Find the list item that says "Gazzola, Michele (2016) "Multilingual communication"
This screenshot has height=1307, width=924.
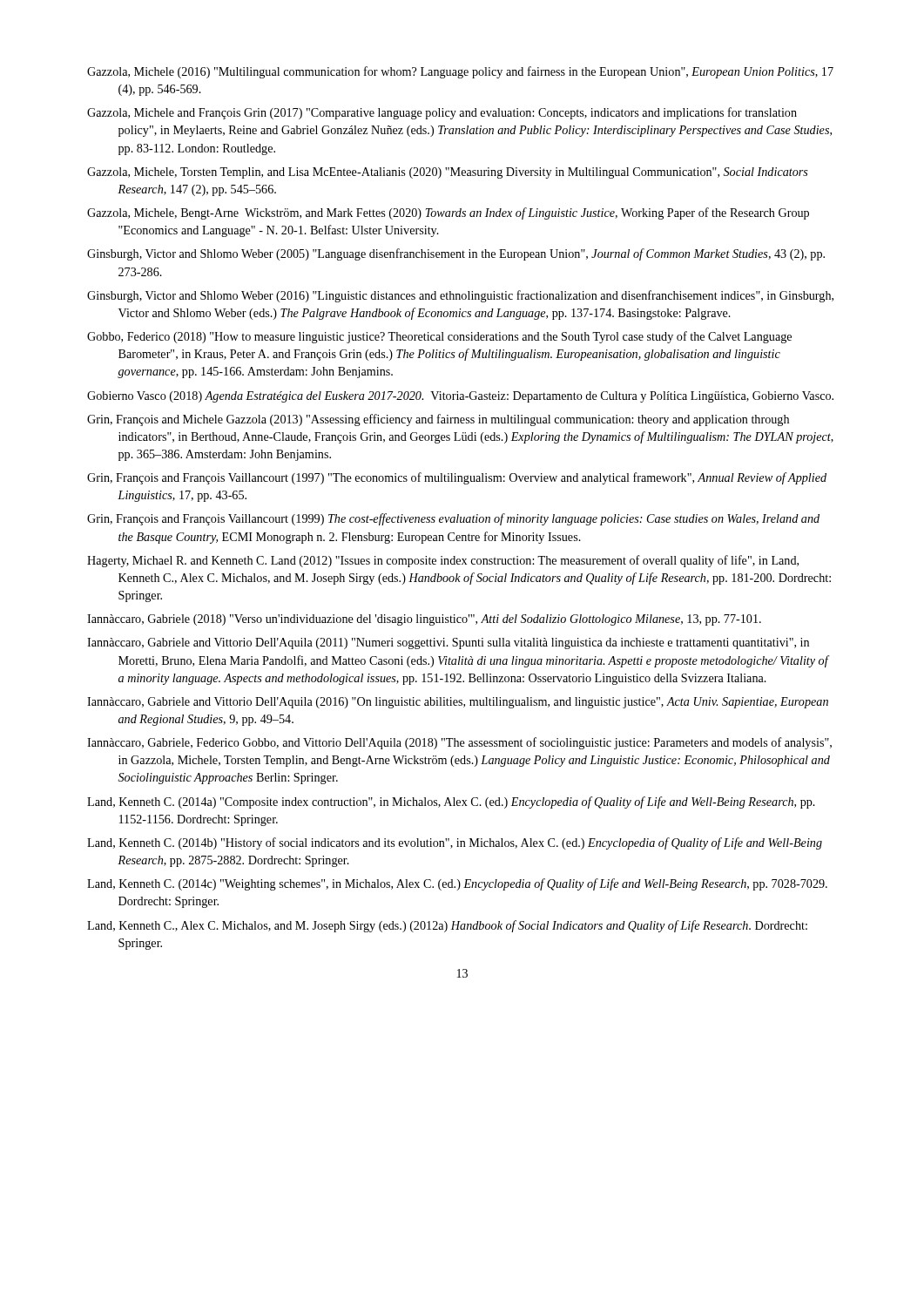[460, 80]
